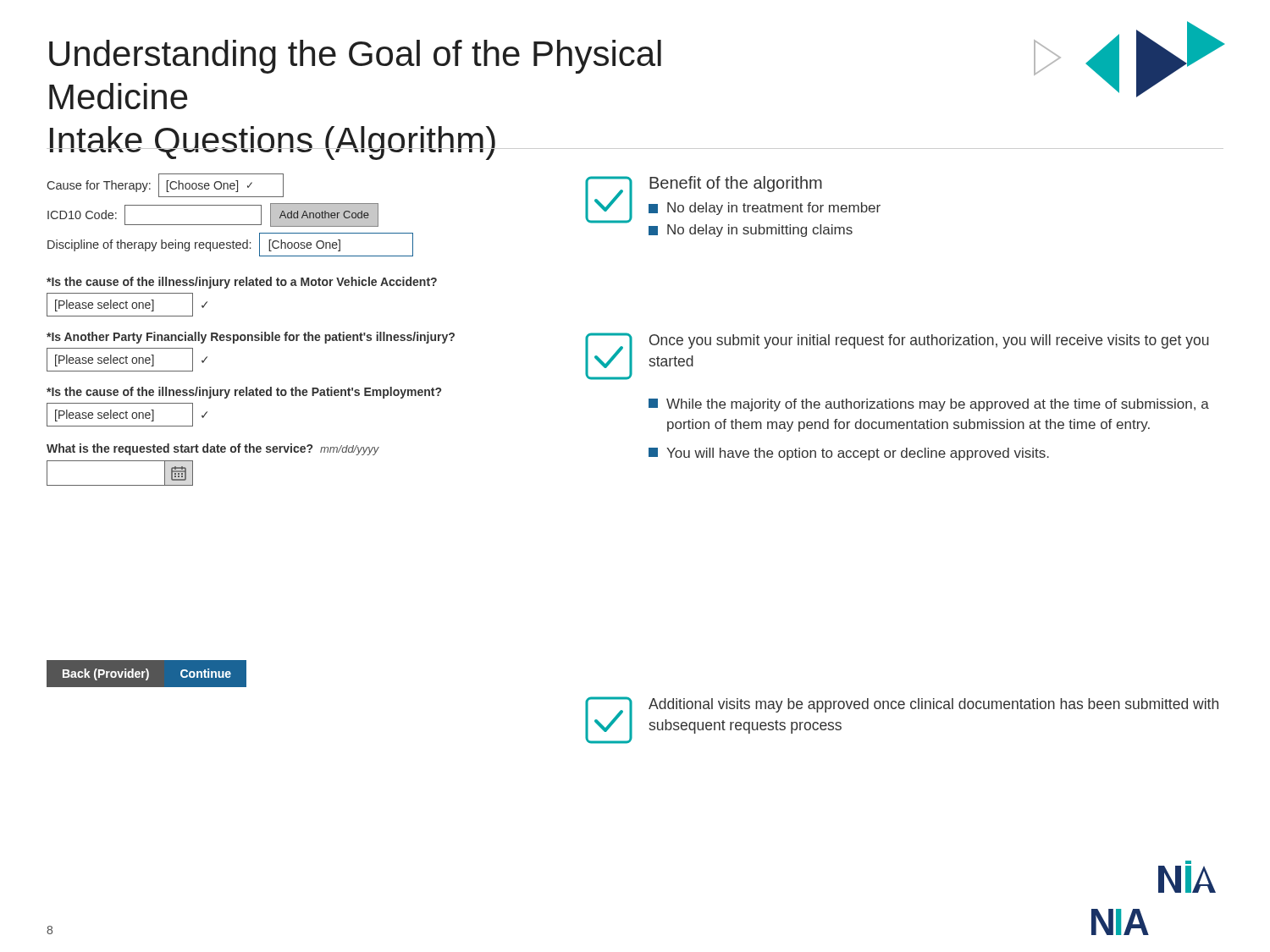Select the text block with the text "Once you submit"
1270x952 pixels.
pyautogui.click(x=929, y=351)
